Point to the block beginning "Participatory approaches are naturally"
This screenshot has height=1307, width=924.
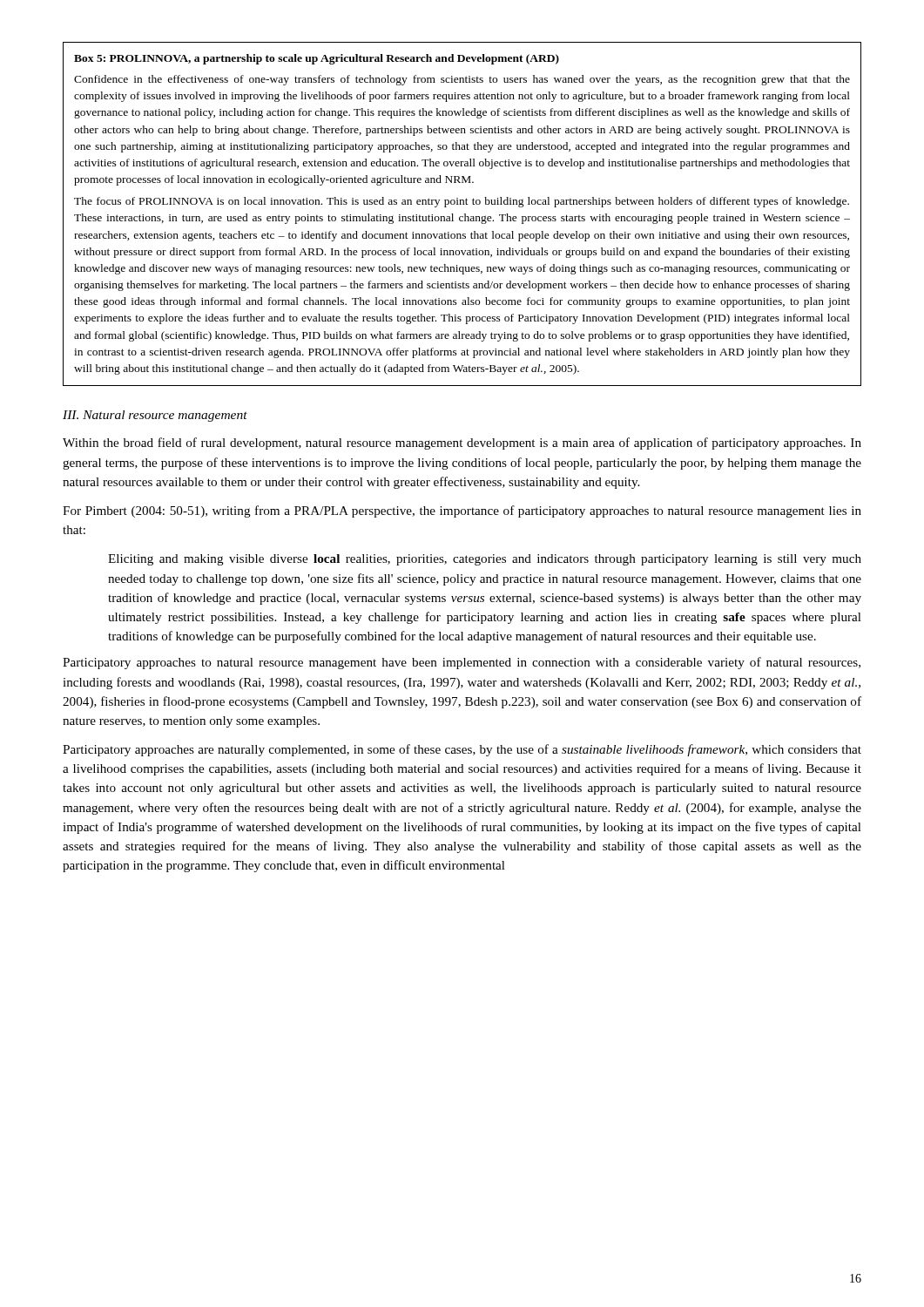click(x=462, y=807)
